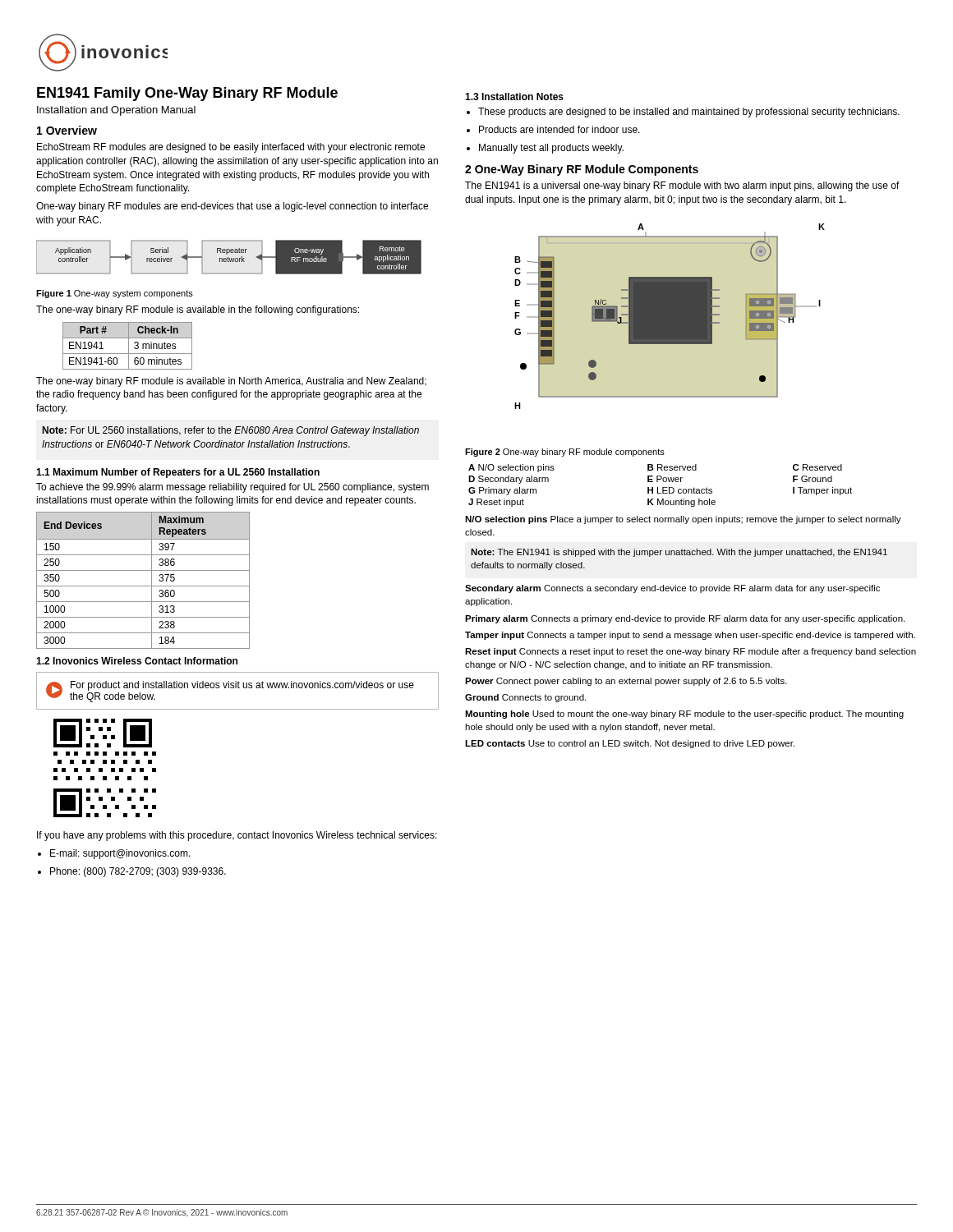Image resolution: width=953 pixels, height=1232 pixels.
Task: Click on the text starting "To achieve the 99.99% alarm"
Action: click(x=237, y=494)
